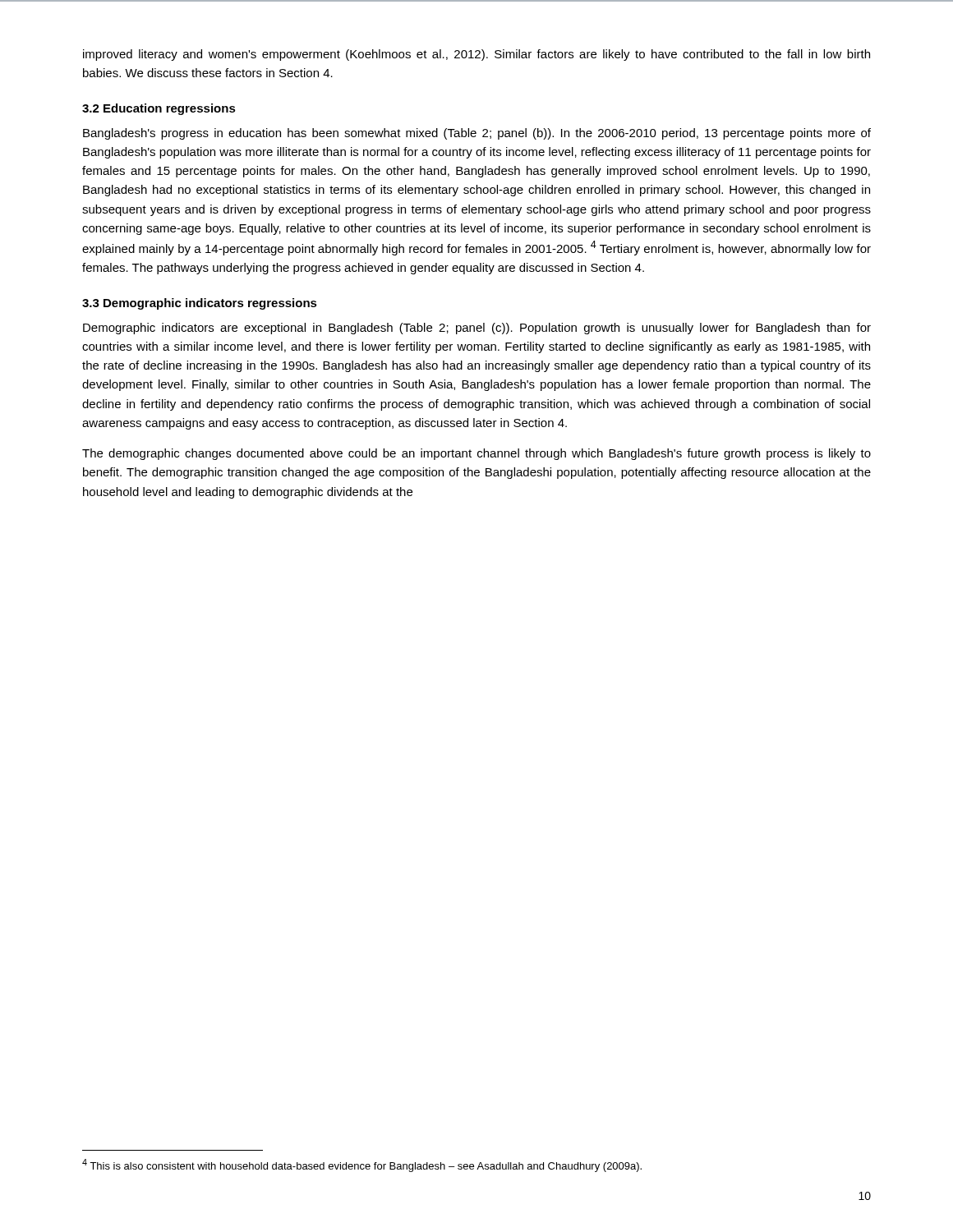953x1232 pixels.
Task: Select the section header that reads "3.3 Demographic indicators regressions"
Action: click(200, 302)
